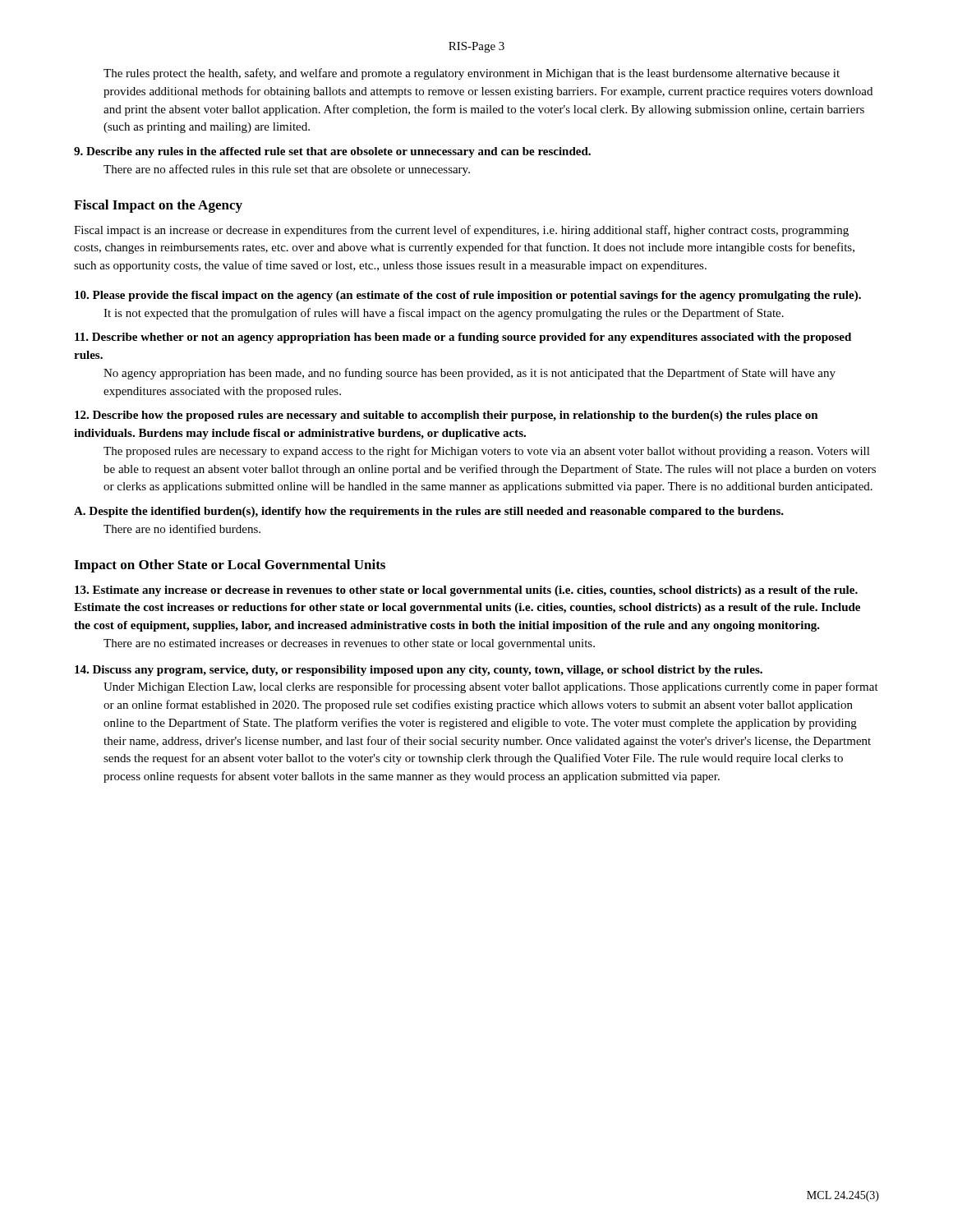Click on the list item containing "A. Despite the identified"
Screen dimensions: 1232x953
[x=476, y=521]
